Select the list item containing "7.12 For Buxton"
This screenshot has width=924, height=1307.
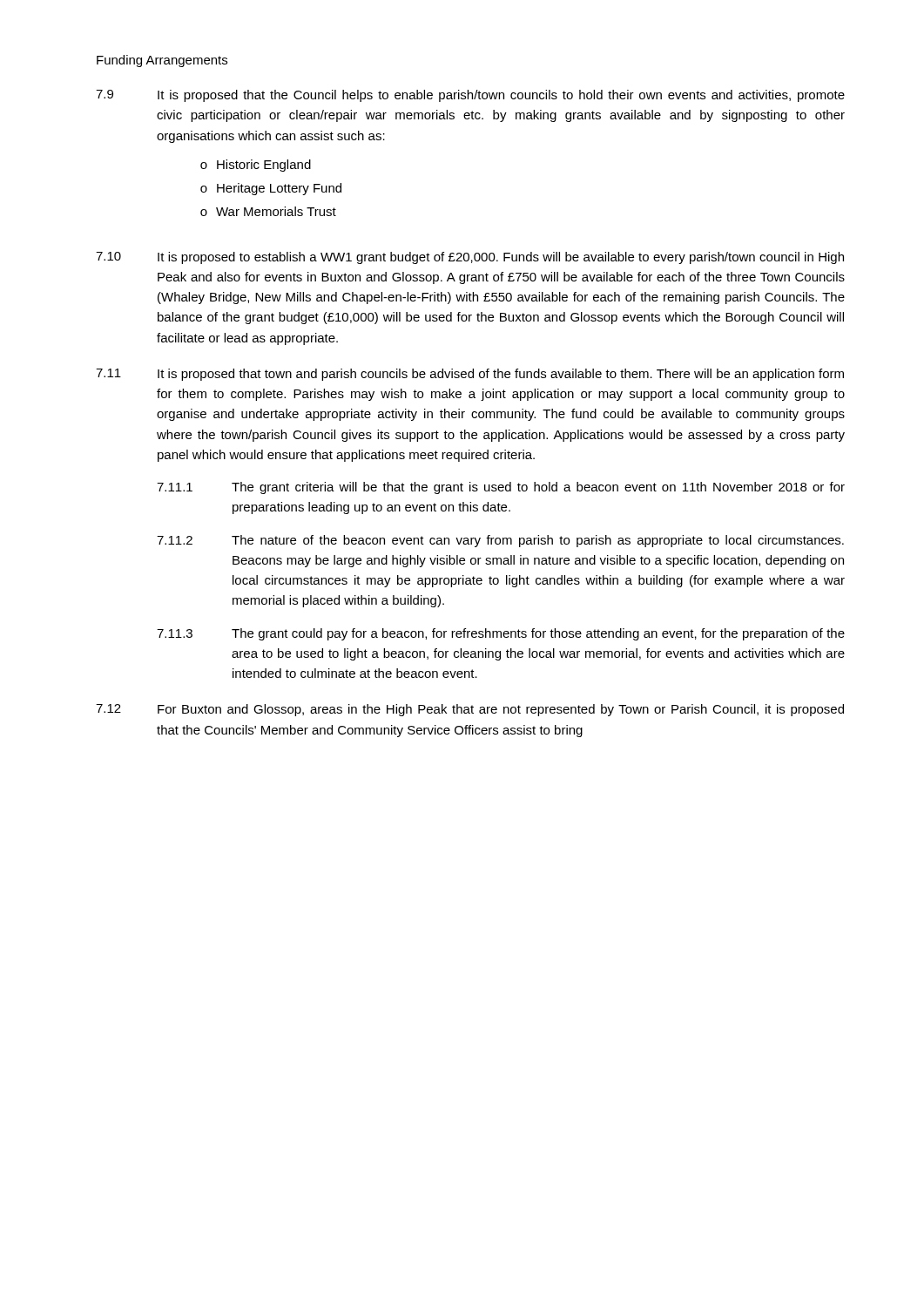coord(470,719)
